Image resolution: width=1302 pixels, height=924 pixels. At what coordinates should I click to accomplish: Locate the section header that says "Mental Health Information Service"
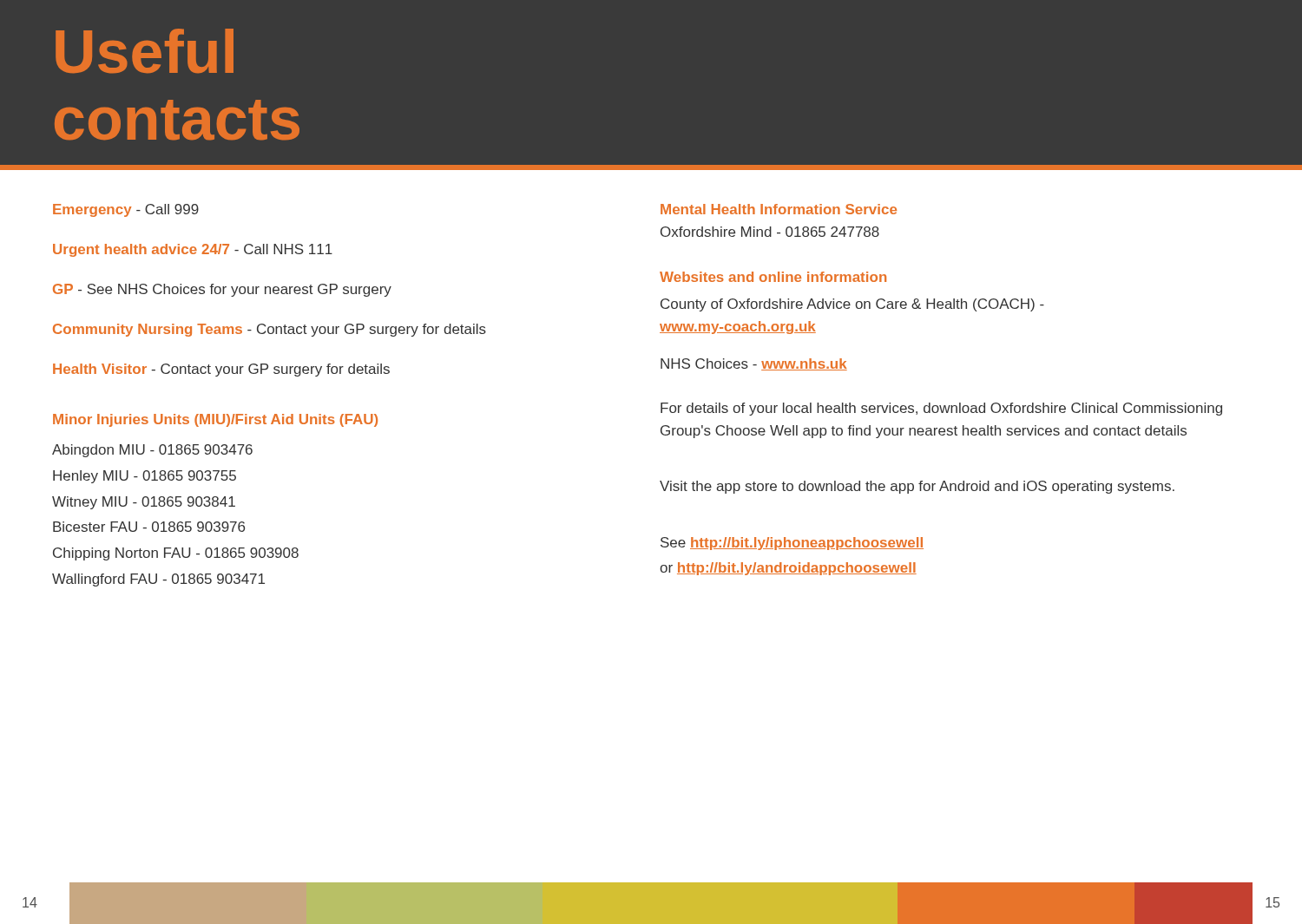(x=779, y=210)
